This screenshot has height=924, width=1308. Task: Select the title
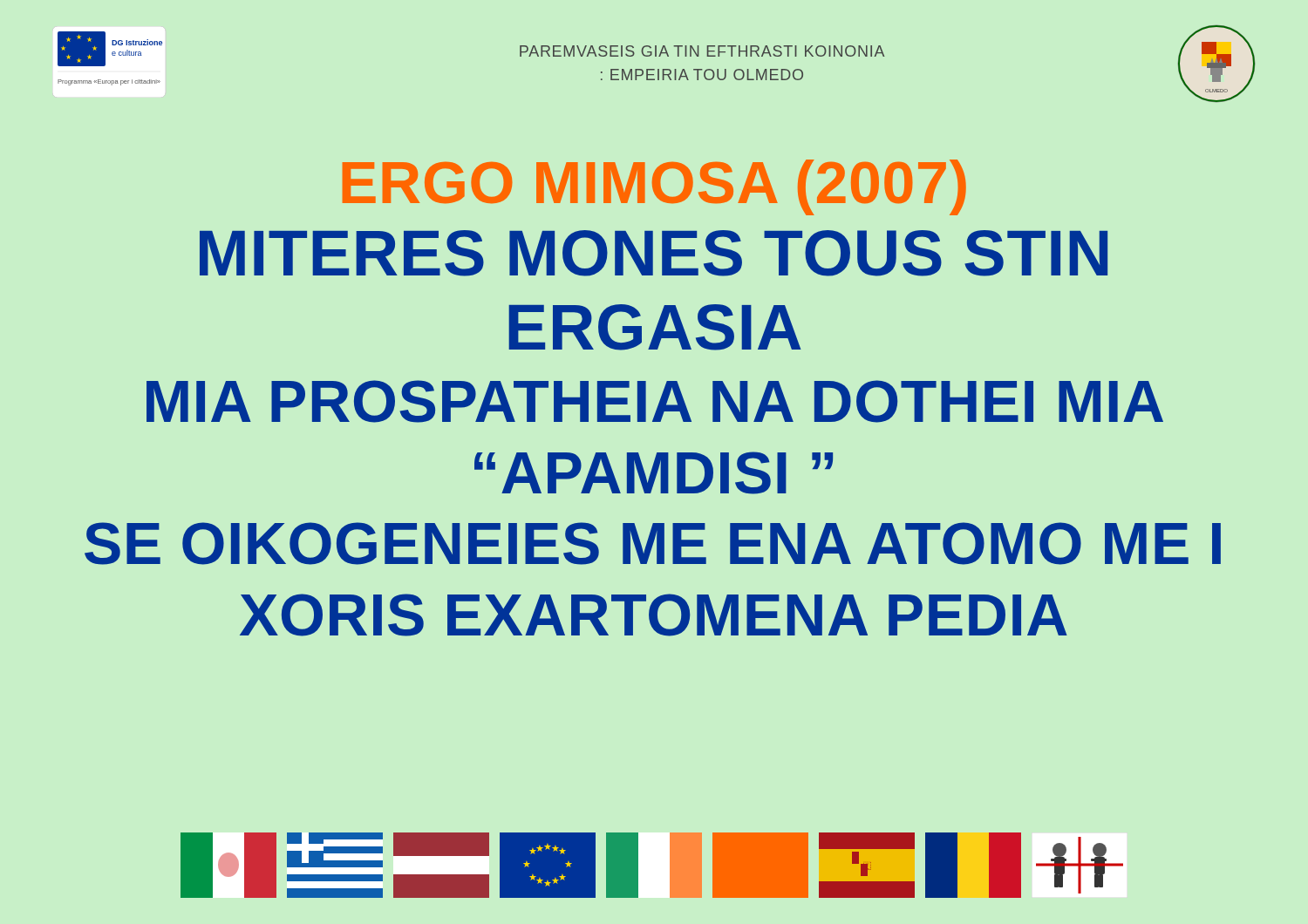[x=654, y=256]
